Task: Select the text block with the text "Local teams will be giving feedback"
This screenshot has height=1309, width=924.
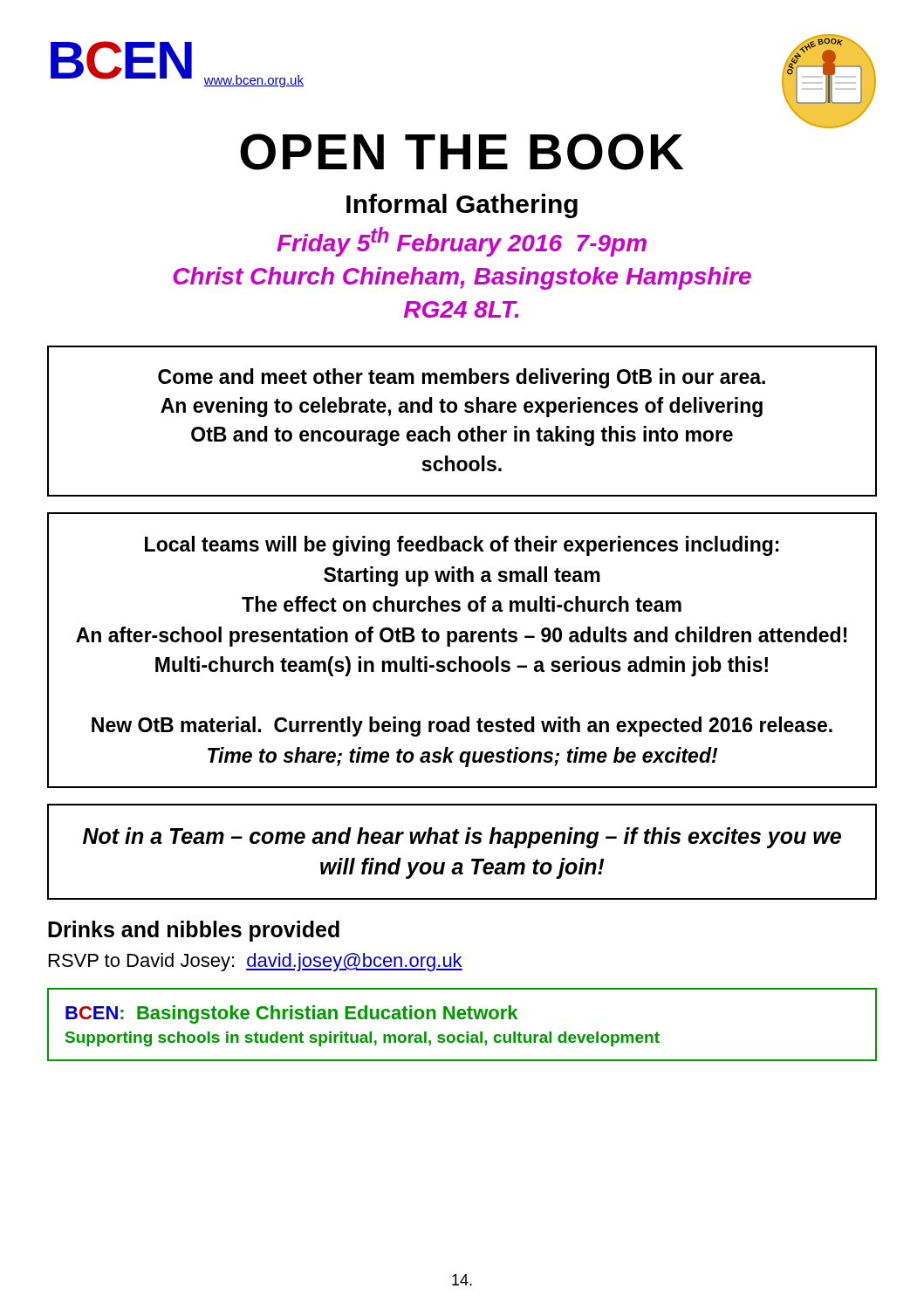Action: pyautogui.click(x=462, y=650)
